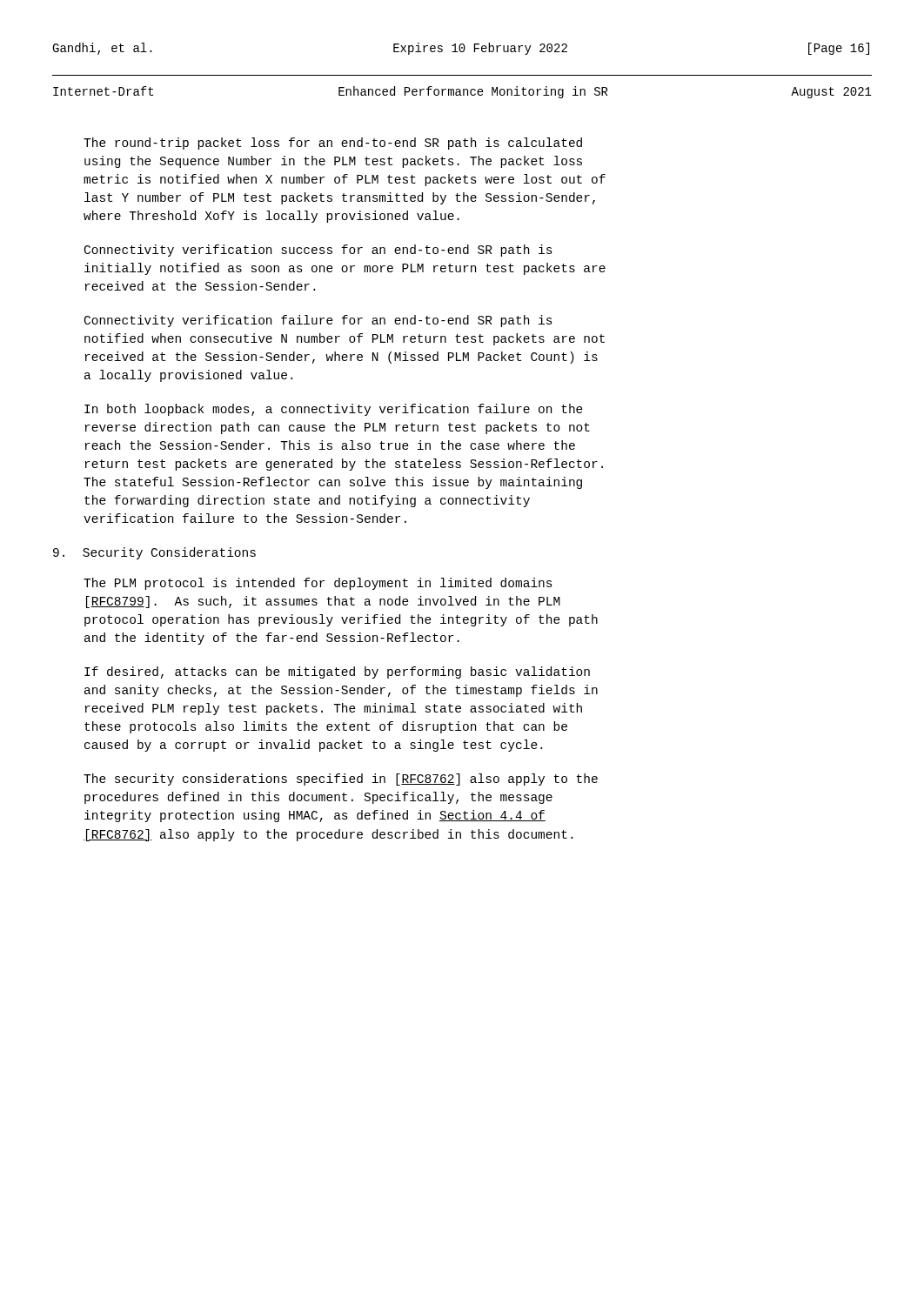The width and height of the screenshot is (924, 1305).
Task: Click on the text block that says "The security considerations specified in [RFC8762] also apply"
Action: click(341, 807)
